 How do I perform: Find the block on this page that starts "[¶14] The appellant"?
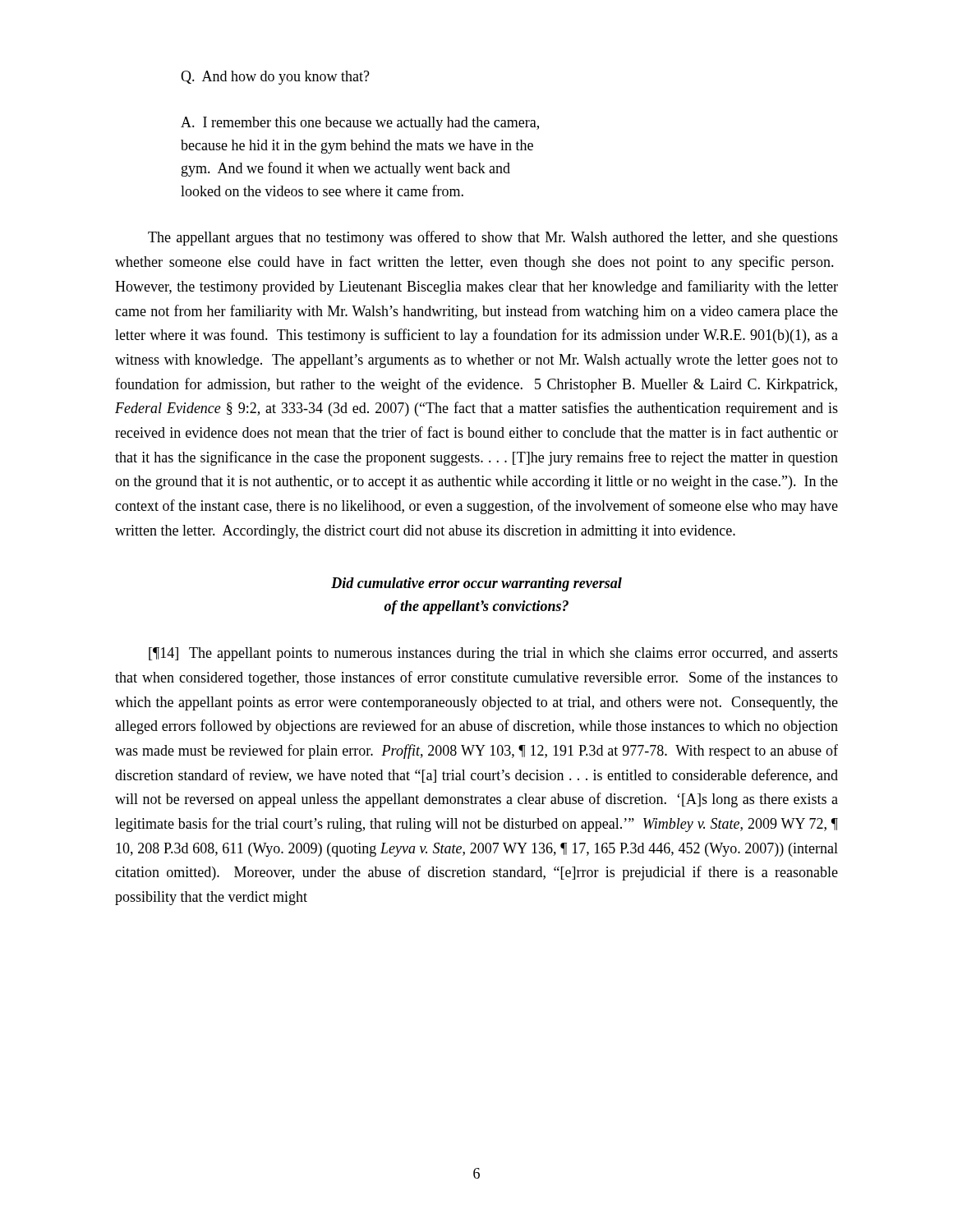pyautogui.click(x=476, y=775)
